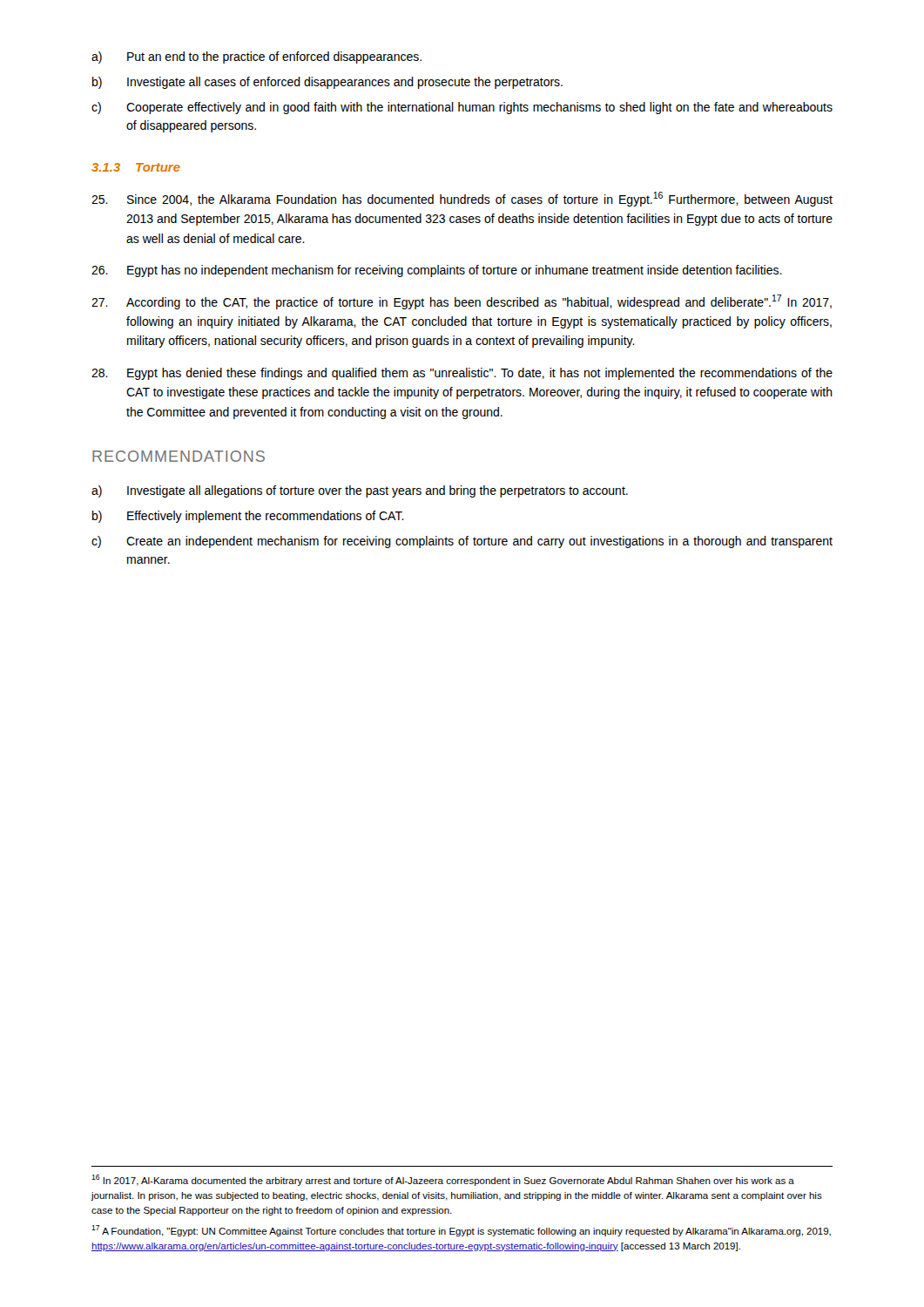Click on the text block containing "According to the CAT, the practice of torture"

tap(462, 322)
